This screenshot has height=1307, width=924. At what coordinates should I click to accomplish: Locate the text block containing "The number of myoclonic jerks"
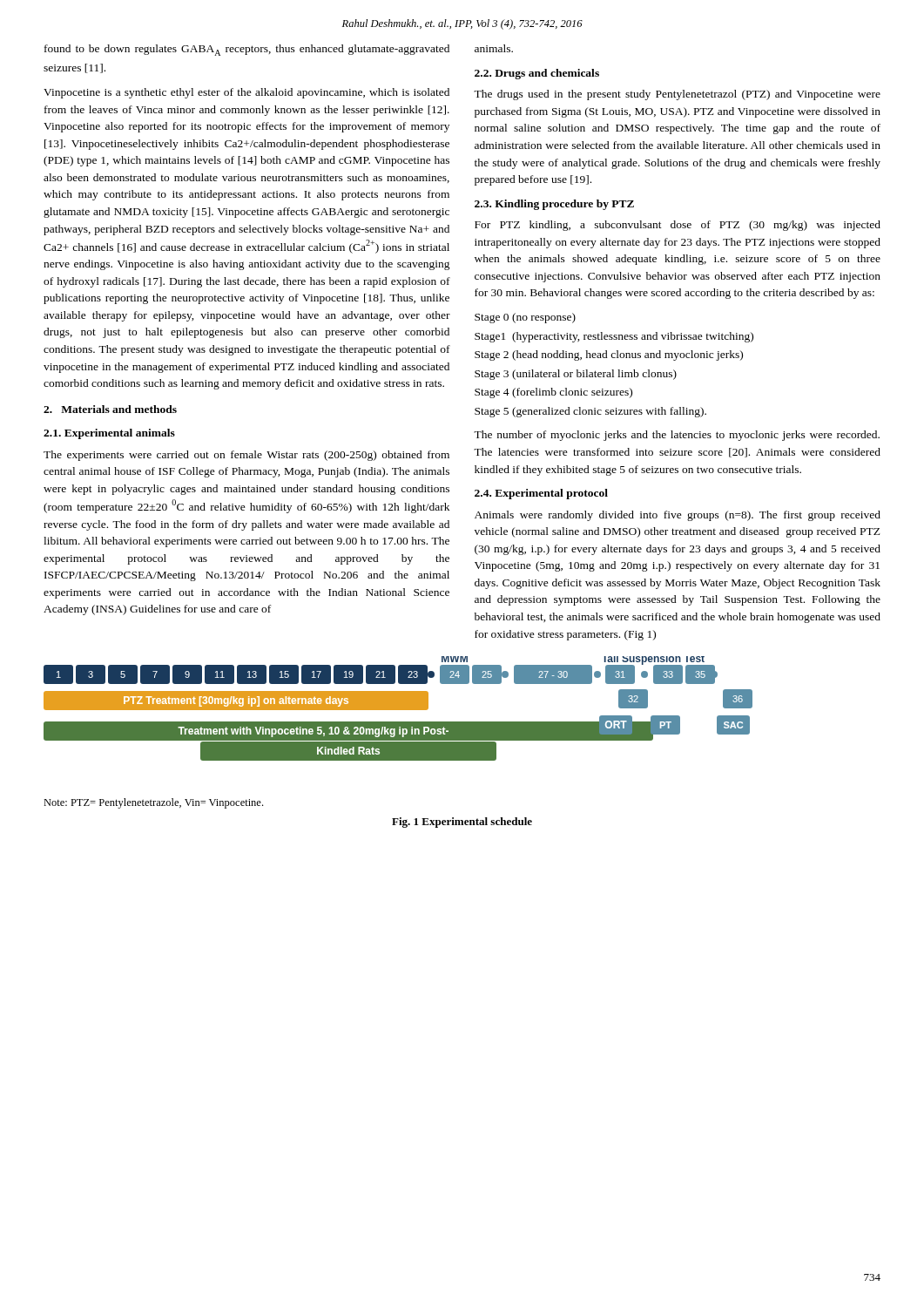tap(677, 452)
